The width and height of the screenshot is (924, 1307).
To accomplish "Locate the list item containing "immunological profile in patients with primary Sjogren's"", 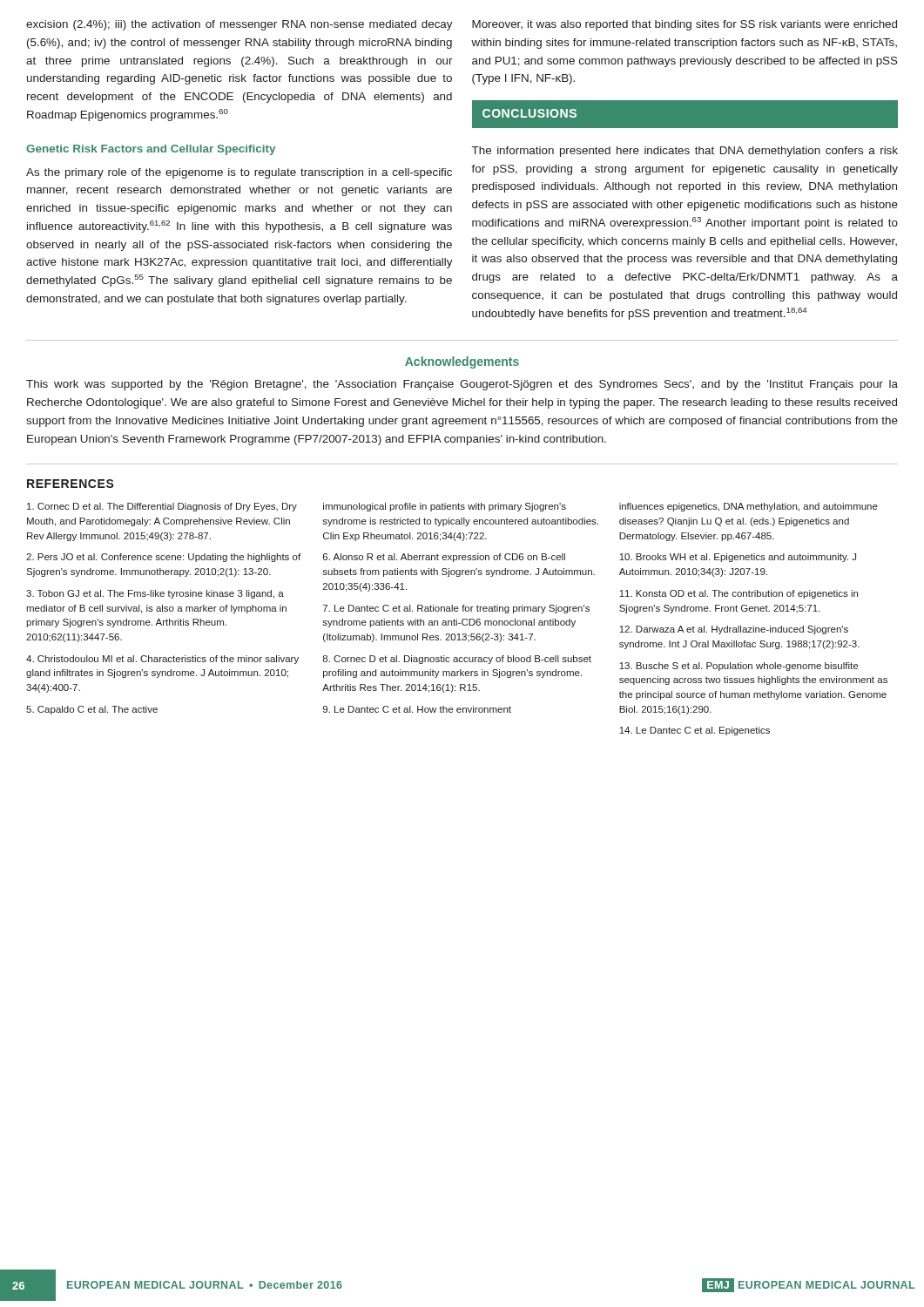I will coord(461,521).
